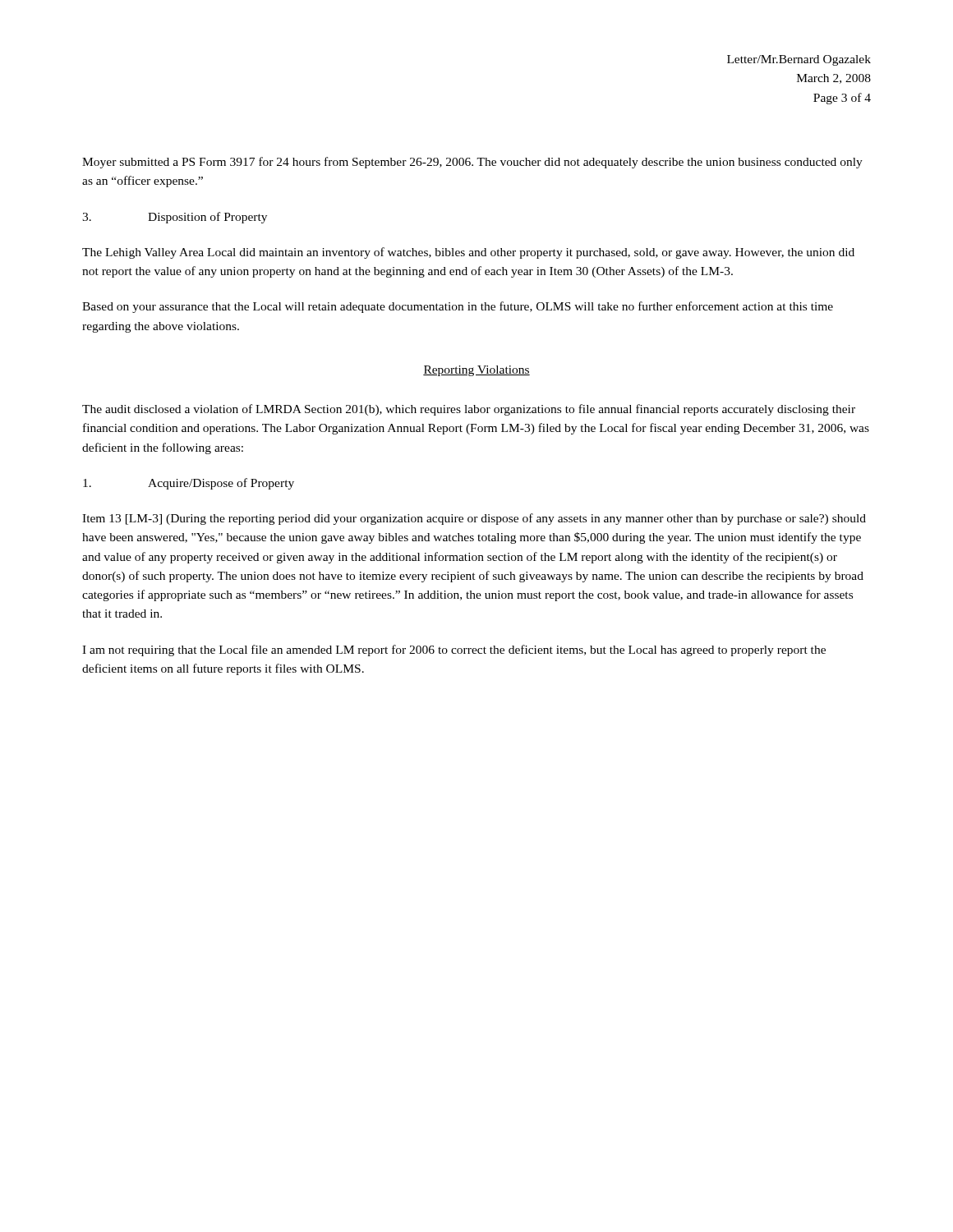Select the text starting "The audit disclosed a violation"
Screen dimensions: 1232x953
476,428
